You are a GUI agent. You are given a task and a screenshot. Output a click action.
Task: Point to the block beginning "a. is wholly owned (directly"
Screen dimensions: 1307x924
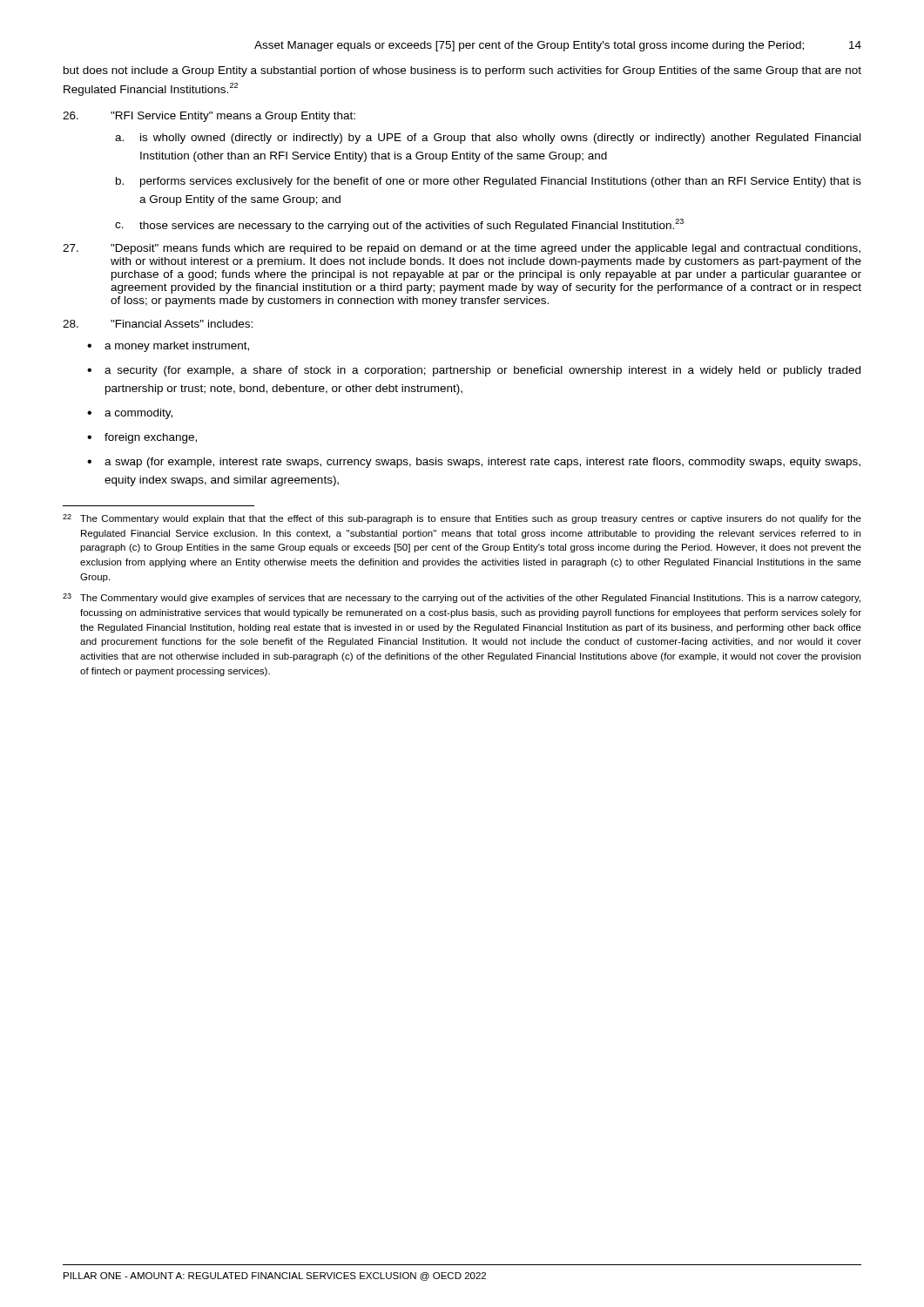[x=488, y=147]
